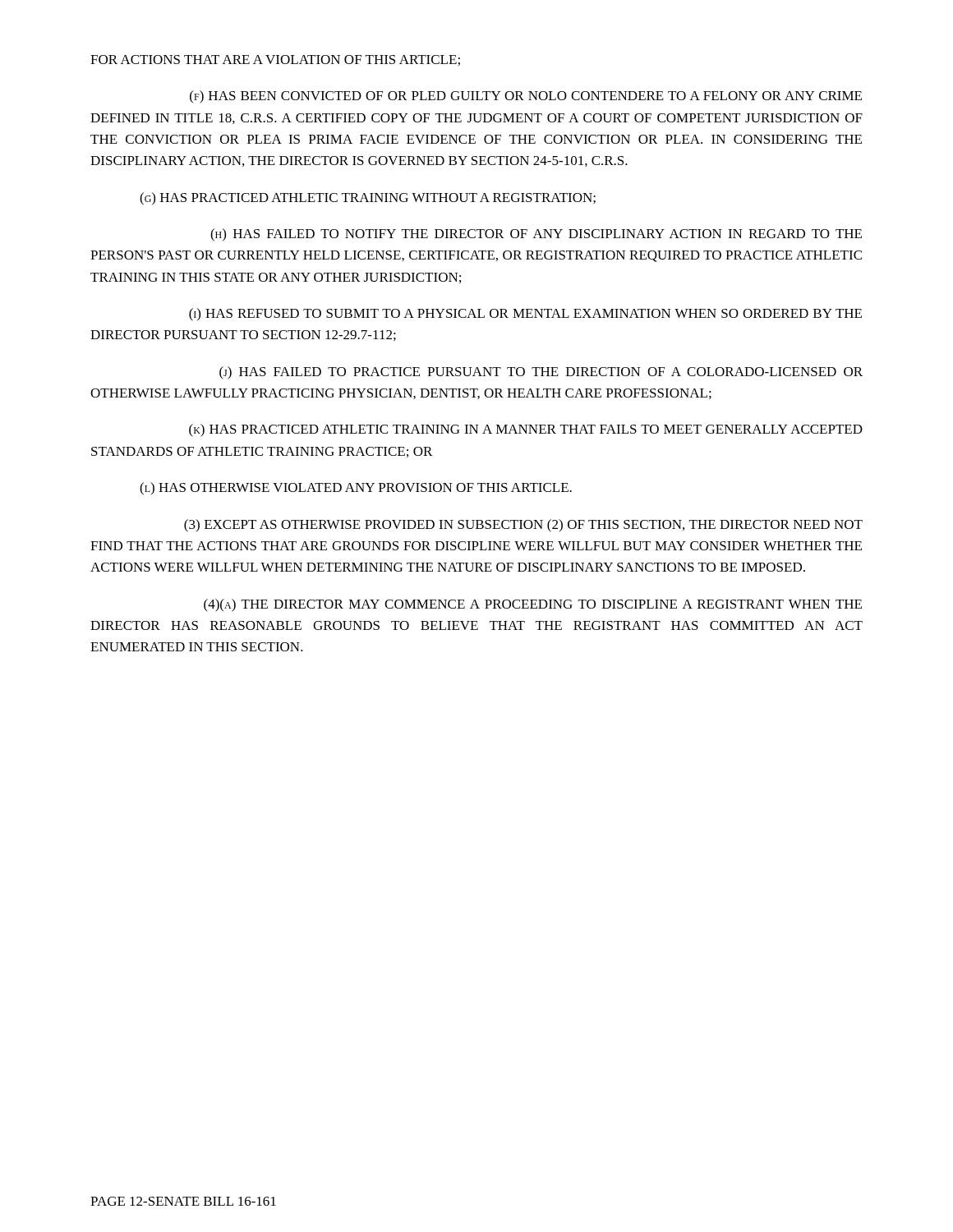Locate the region starting "(k) HAS PRACTICED ATHLETIC TRAINING"
The image size is (953, 1232).
[476, 440]
